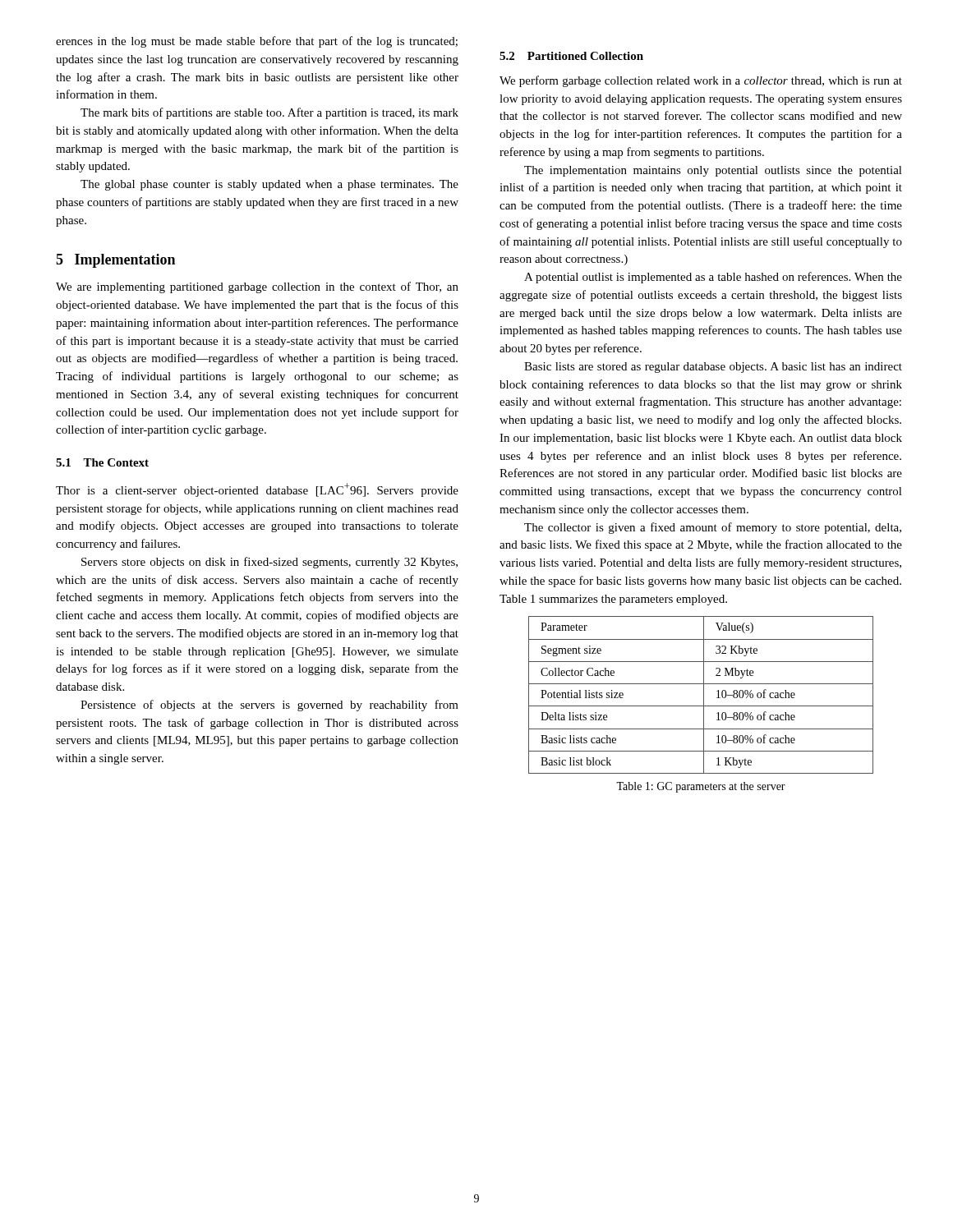Locate the region starting "5 Implementation"
The image size is (953, 1232).
tap(115, 261)
